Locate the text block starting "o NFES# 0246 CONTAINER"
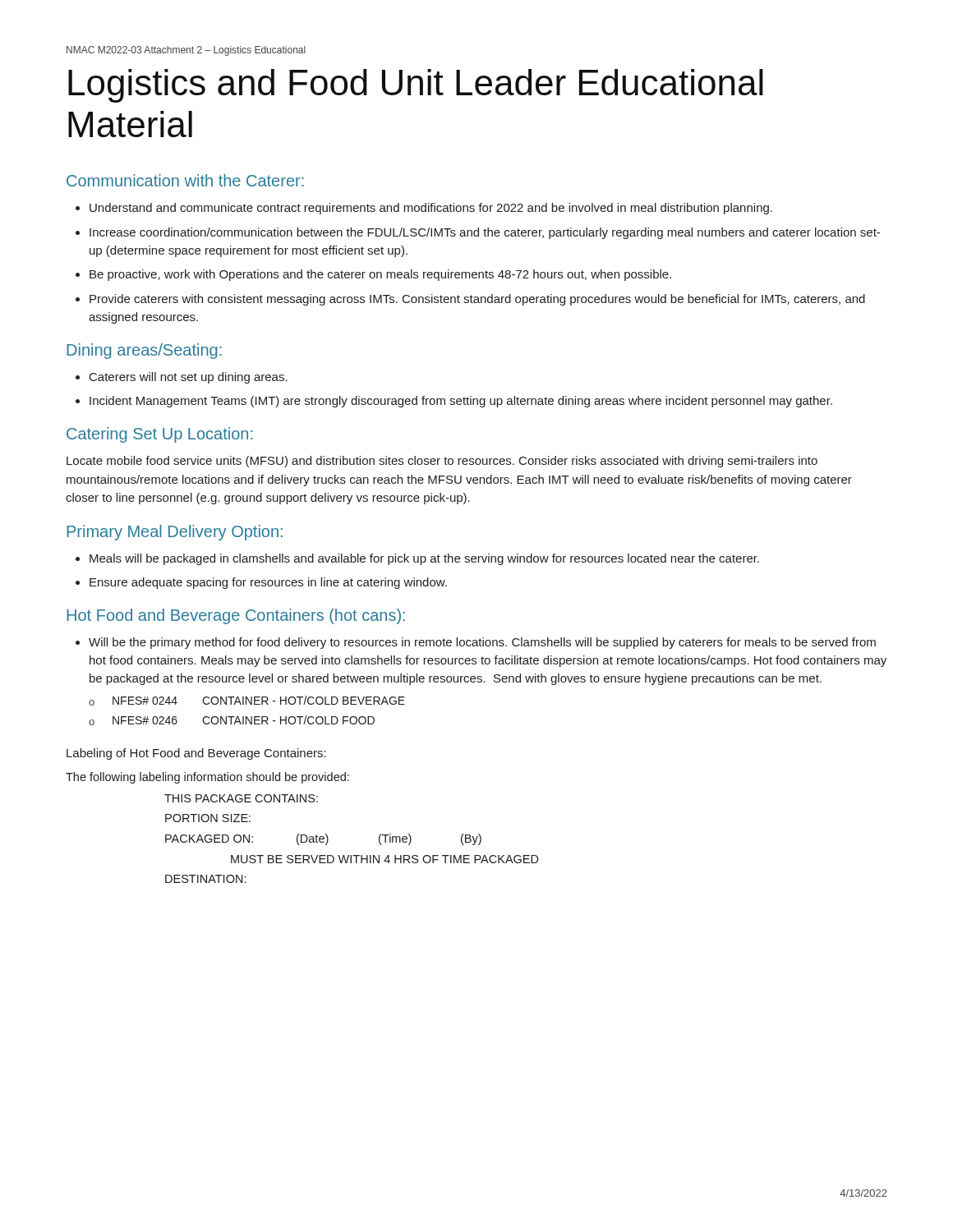The width and height of the screenshot is (953, 1232). [232, 721]
